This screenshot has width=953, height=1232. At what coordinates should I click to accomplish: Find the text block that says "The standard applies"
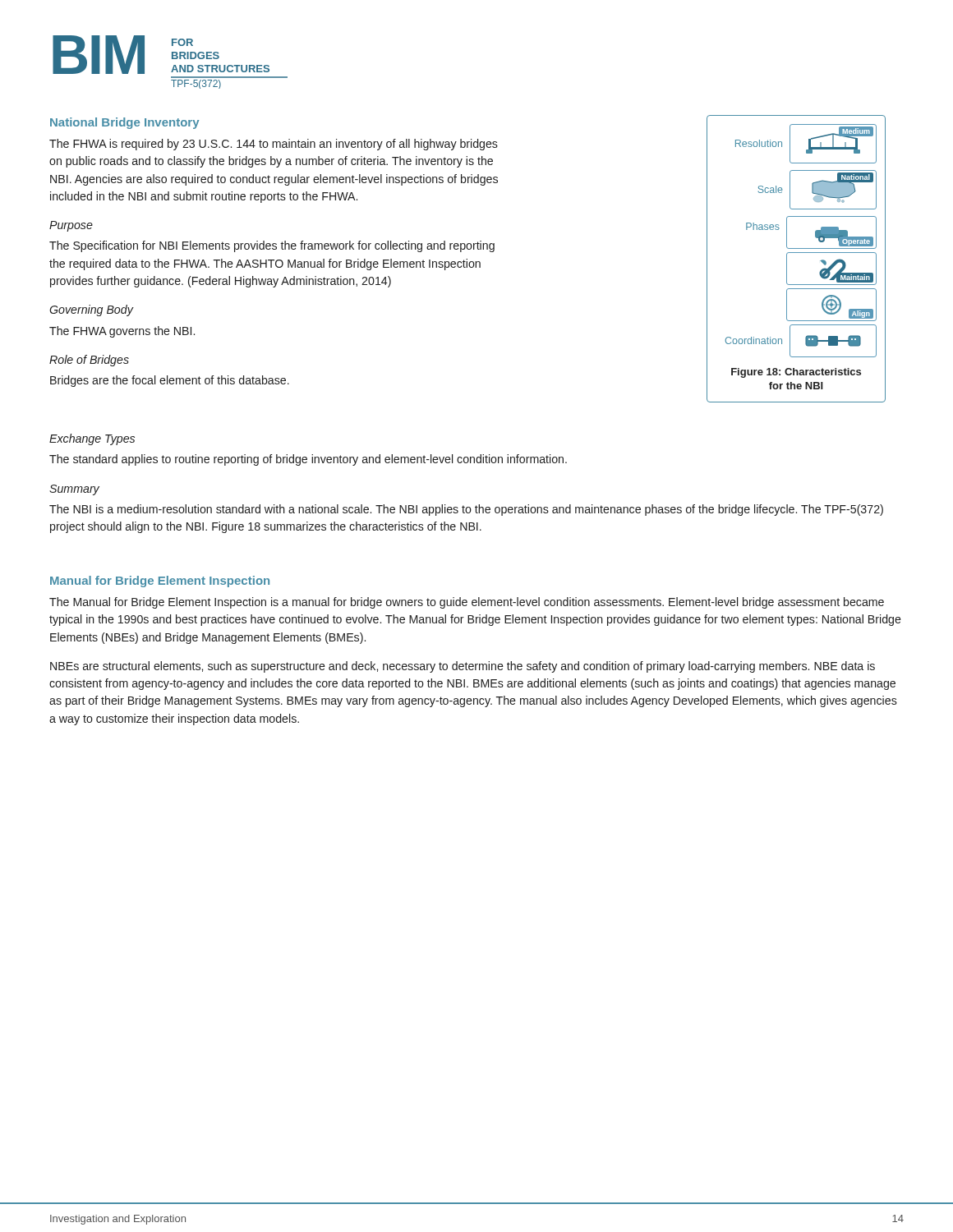click(x=308, y=459)
